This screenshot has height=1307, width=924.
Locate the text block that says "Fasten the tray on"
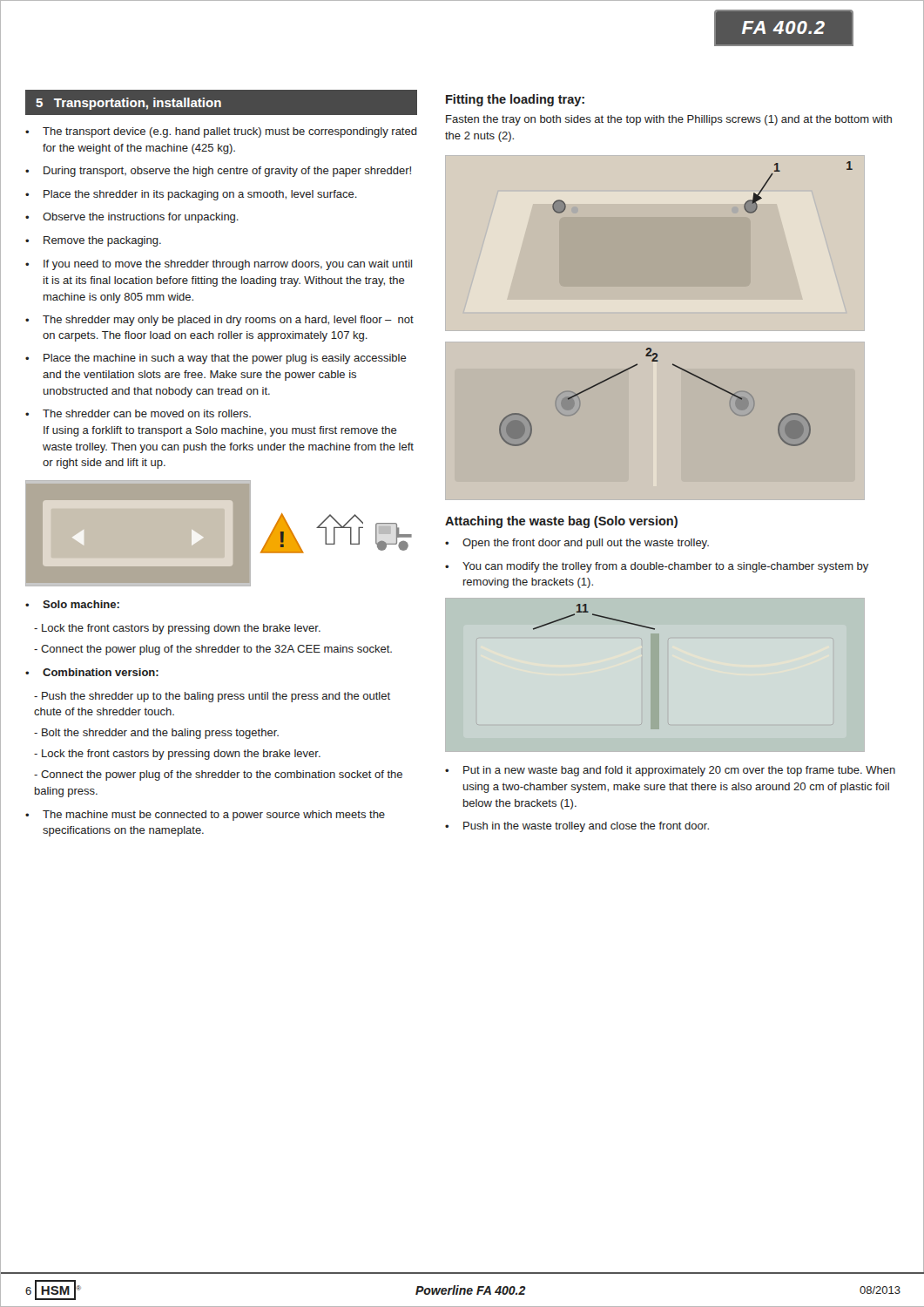pyautogui.click(x=669, y=127)
